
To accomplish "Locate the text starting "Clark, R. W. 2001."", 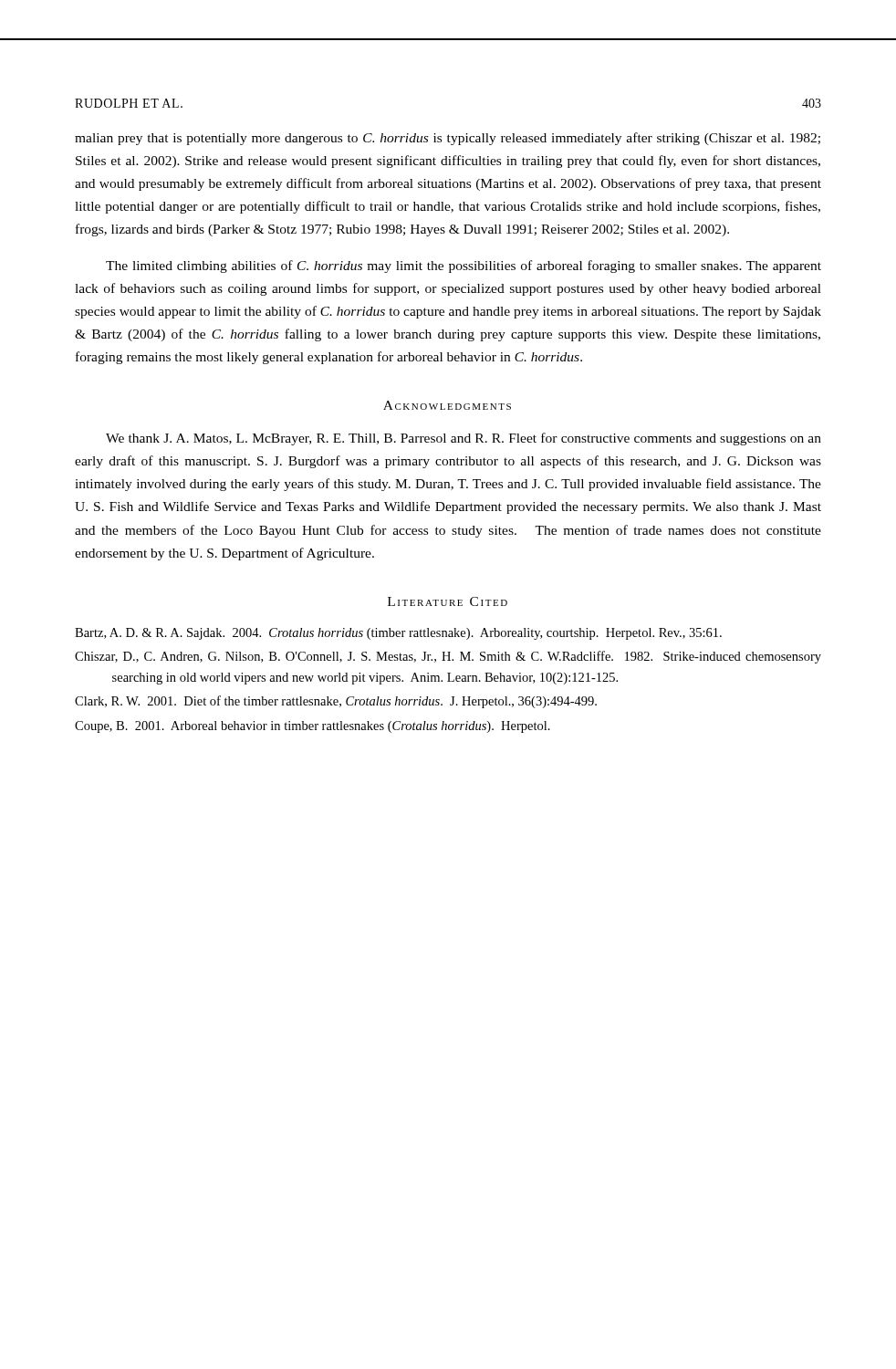I will pyautogui.click(x=336, y=701).
